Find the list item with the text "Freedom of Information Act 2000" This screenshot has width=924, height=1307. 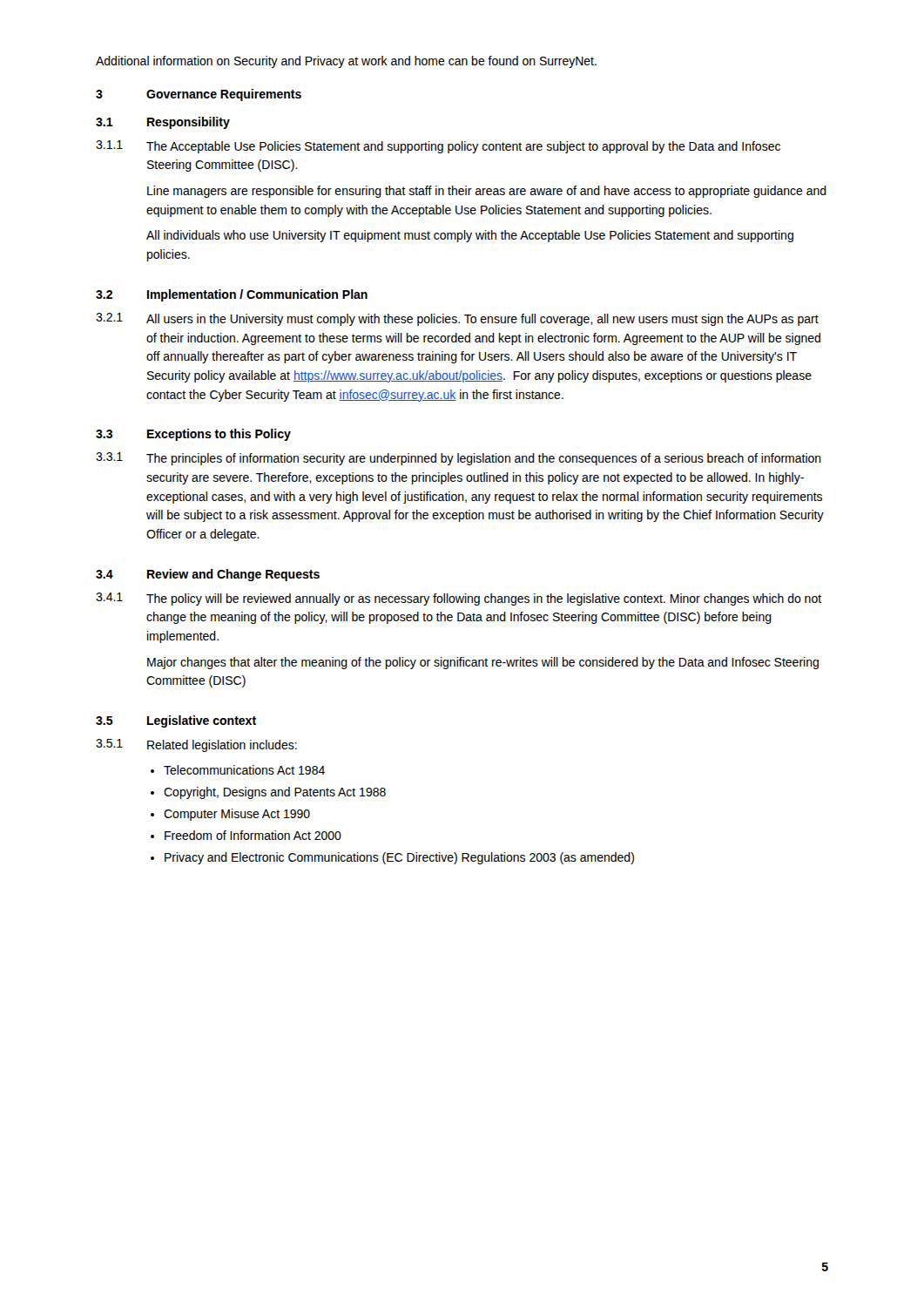253,836
